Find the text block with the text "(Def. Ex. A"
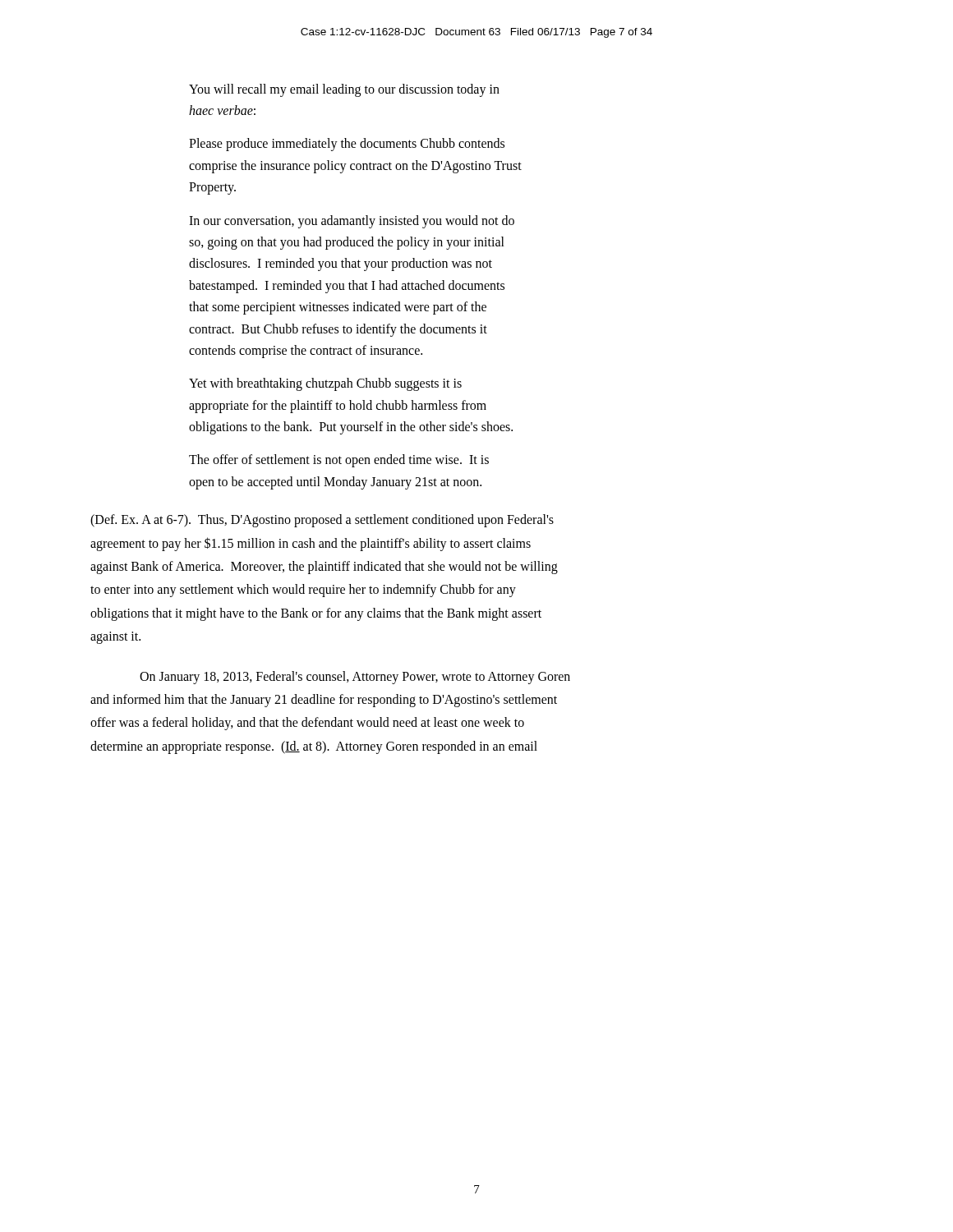This screenshot has height=1232, width=953. coord(322,520)
